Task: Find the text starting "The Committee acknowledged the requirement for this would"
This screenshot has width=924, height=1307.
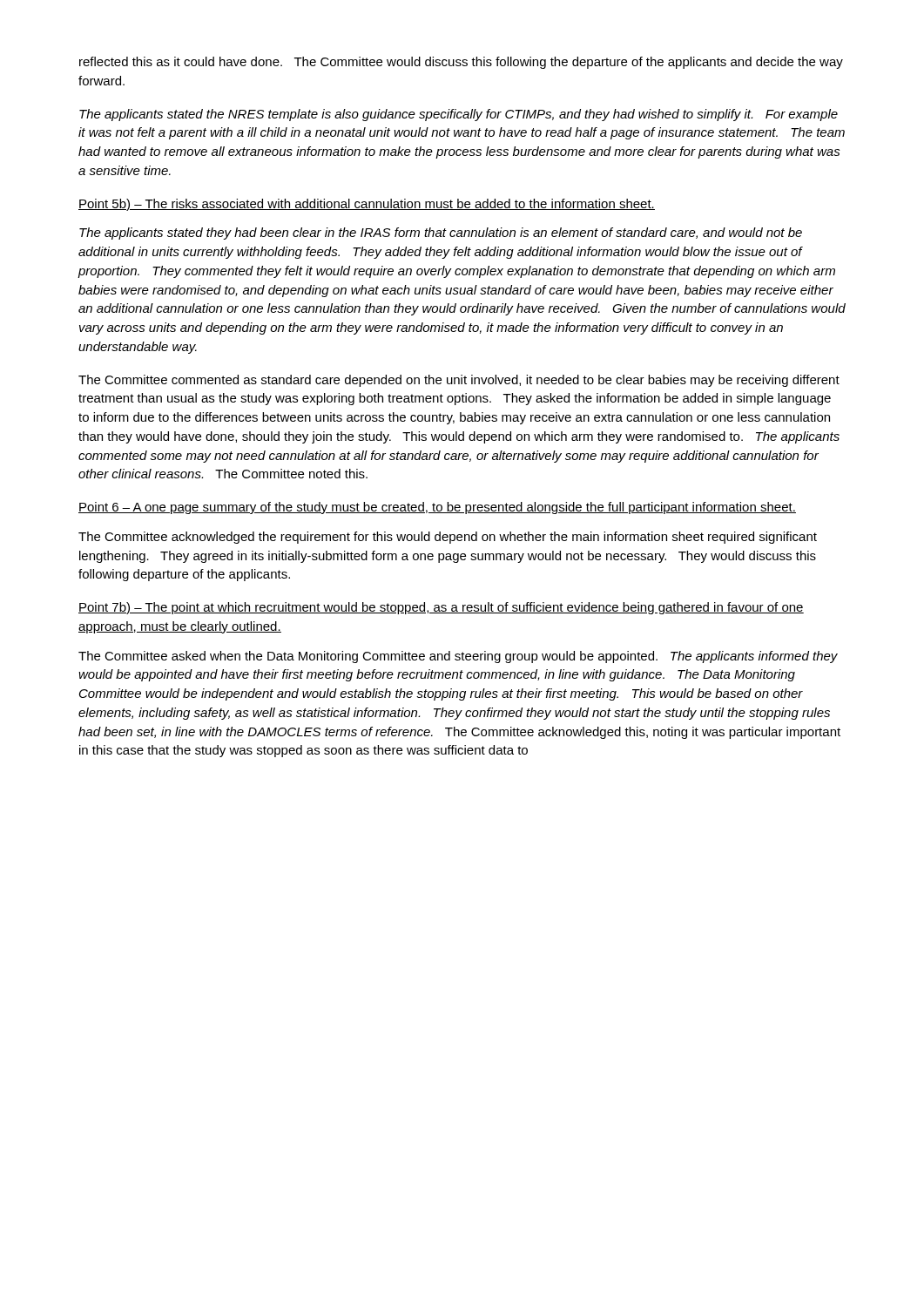Action: tap(462, 555)
